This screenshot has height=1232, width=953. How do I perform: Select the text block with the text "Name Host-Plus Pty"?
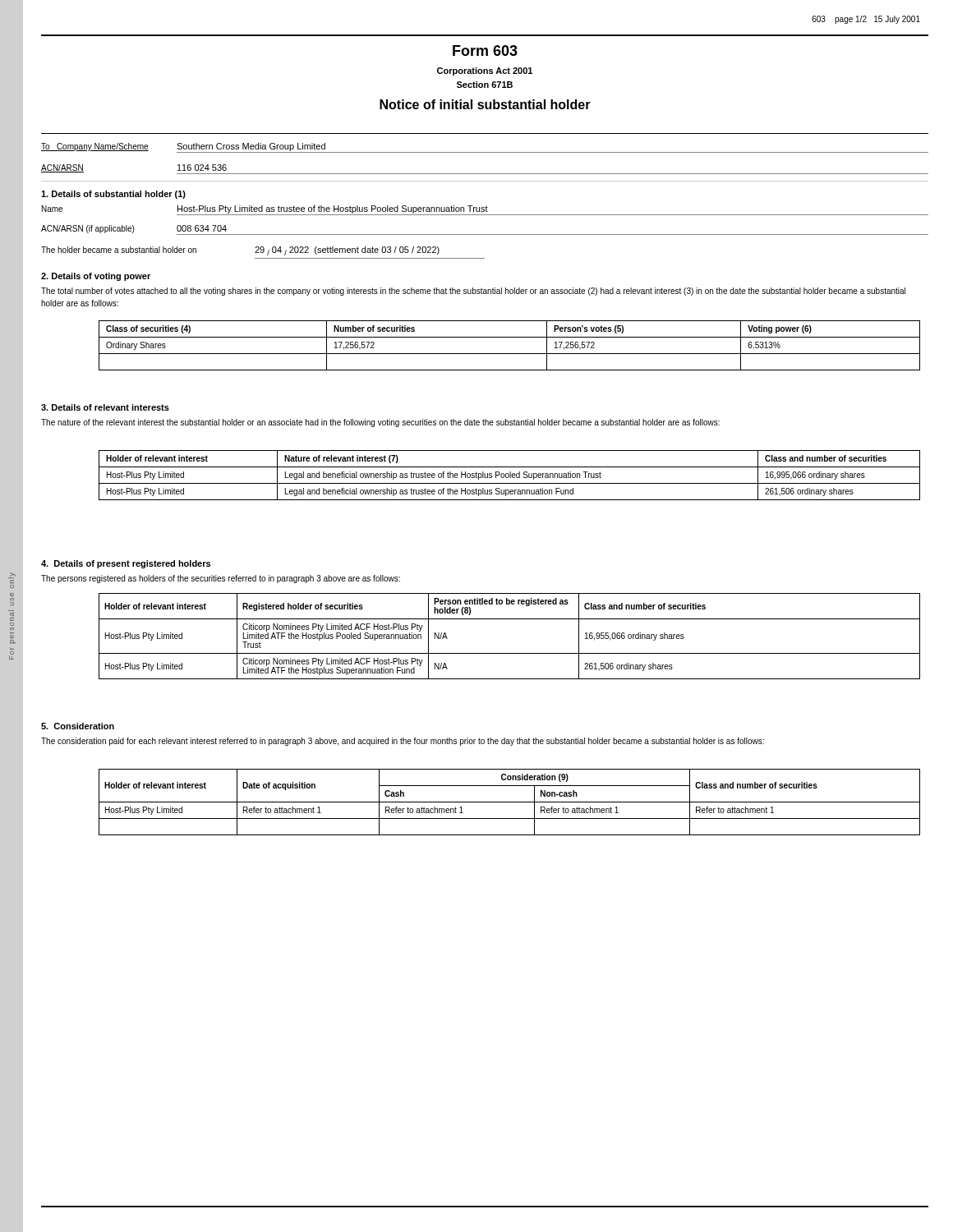pos(485,209)
